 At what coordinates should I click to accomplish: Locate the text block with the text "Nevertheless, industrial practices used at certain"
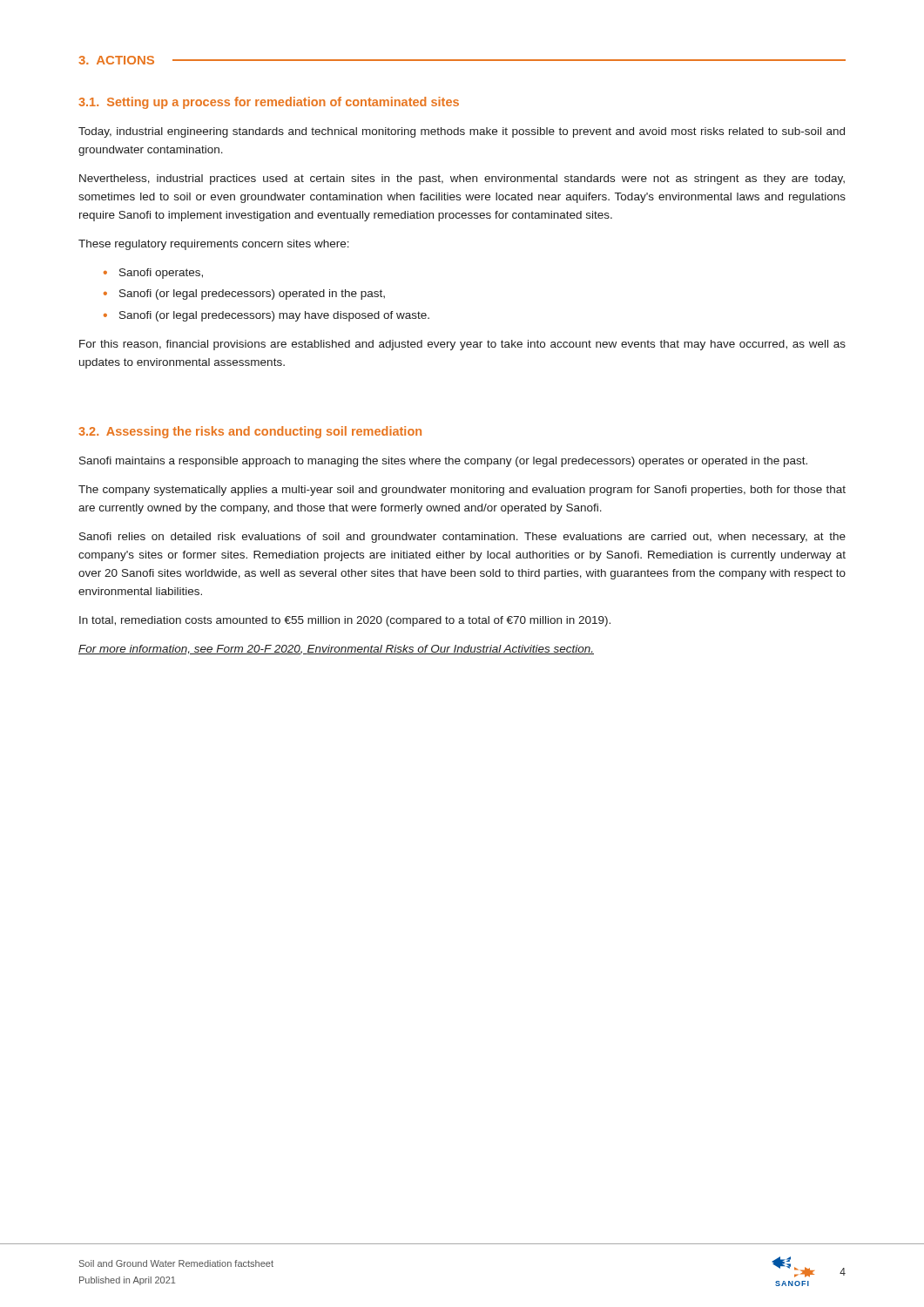pyautogui.click(x=462, y=196)
